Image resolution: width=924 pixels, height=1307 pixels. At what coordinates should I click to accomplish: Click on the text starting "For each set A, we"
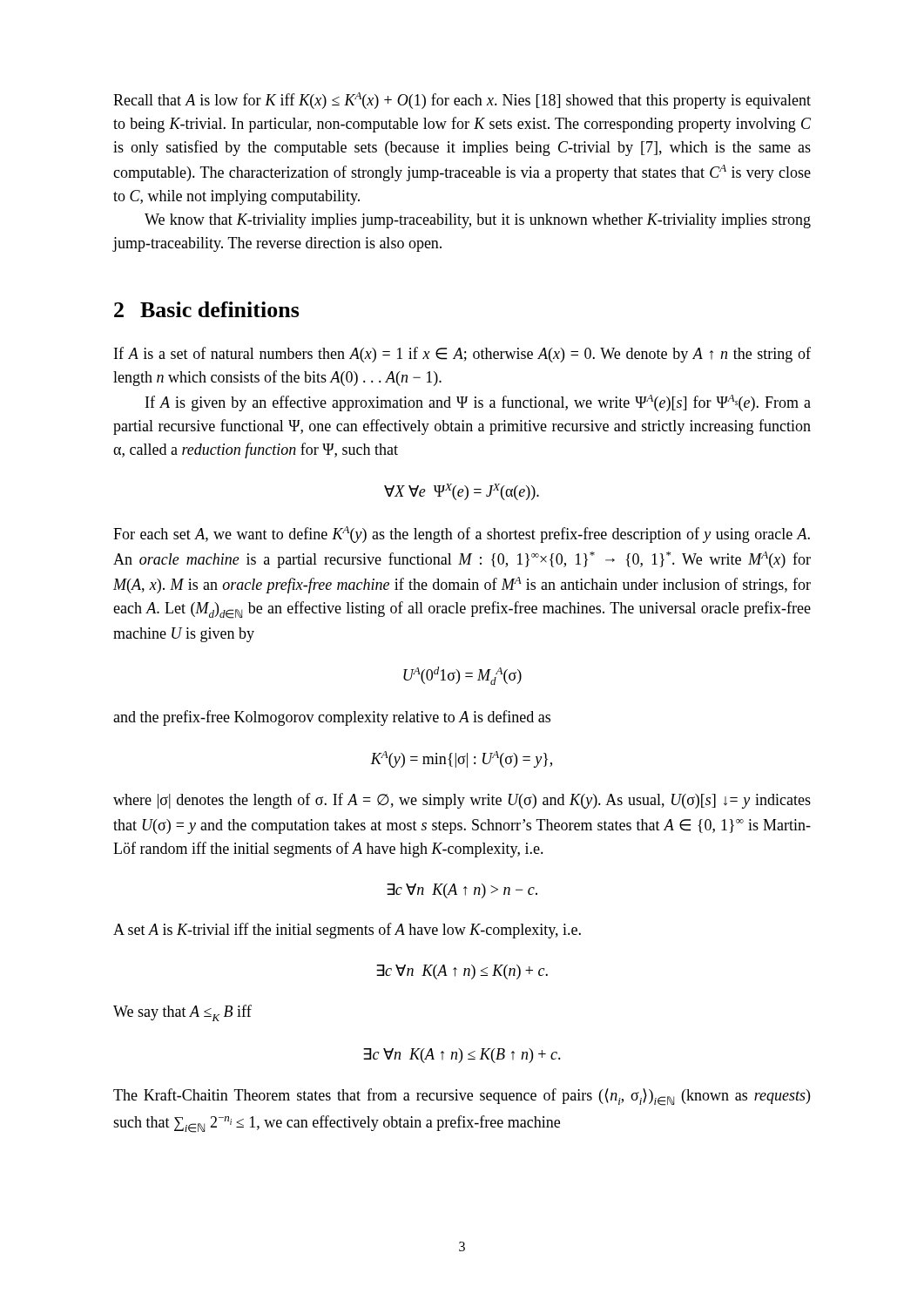coord(462,582)
